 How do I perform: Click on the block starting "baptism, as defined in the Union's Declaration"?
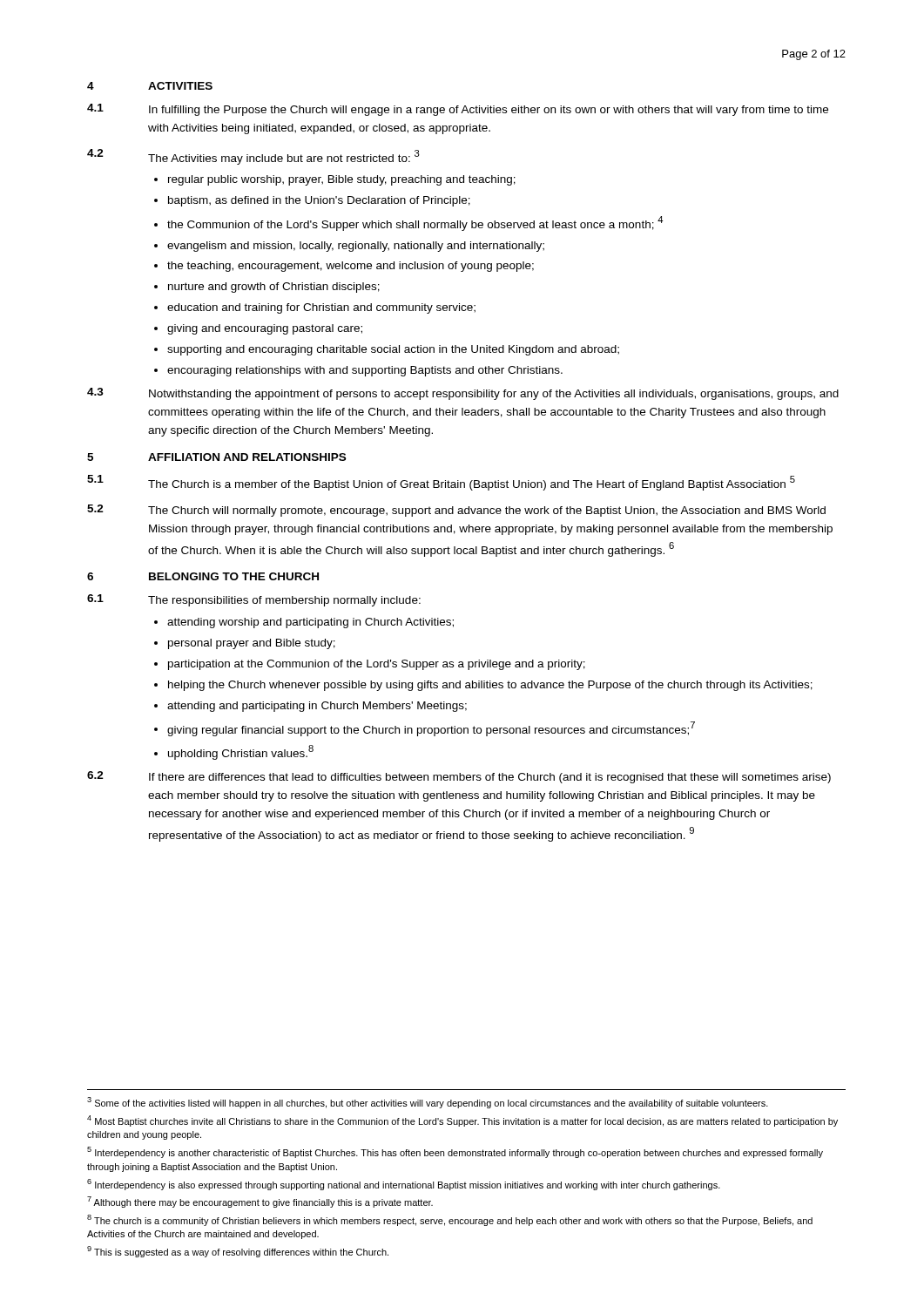[x=319, y=201]
